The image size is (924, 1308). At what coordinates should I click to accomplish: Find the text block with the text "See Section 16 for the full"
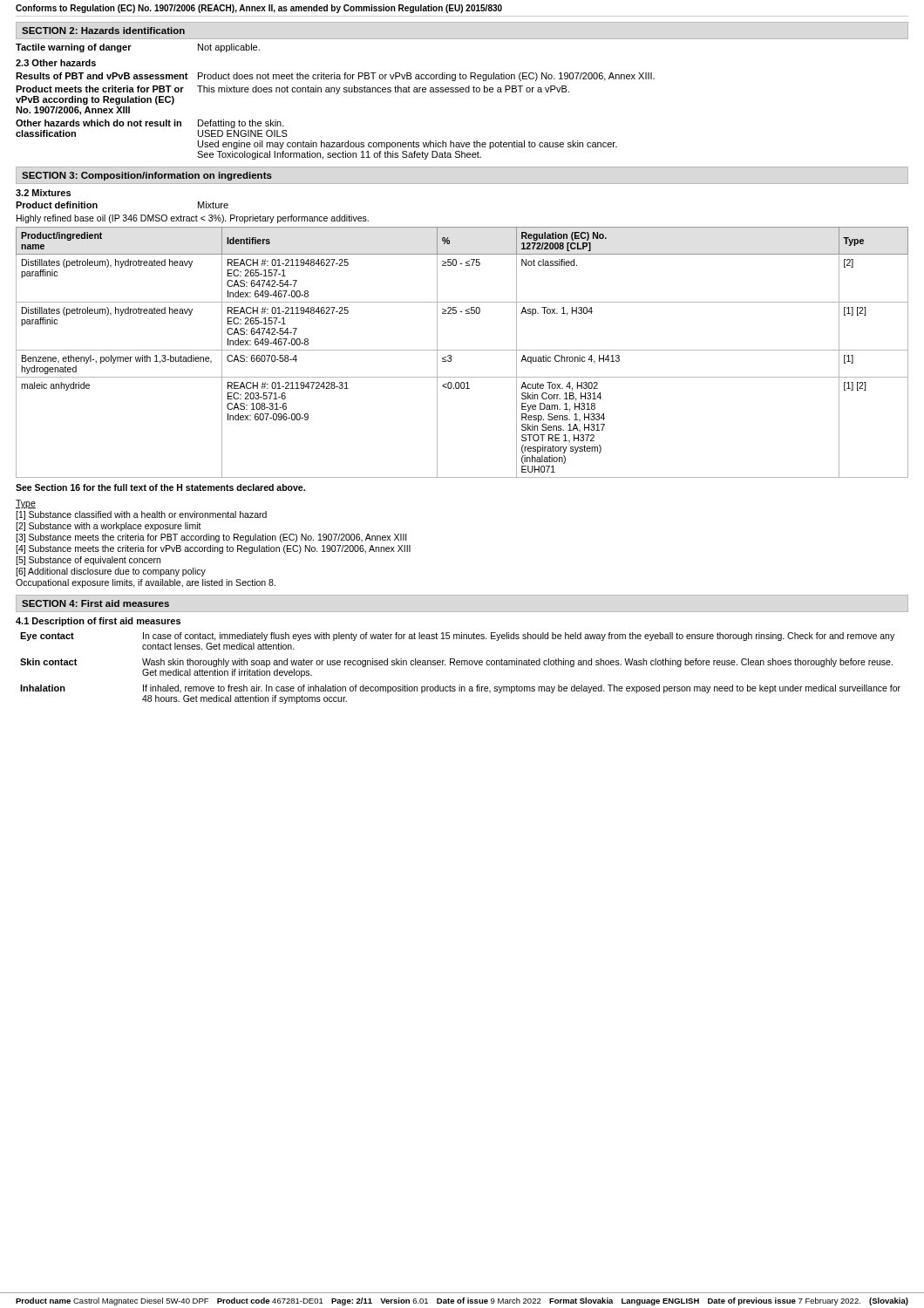(x=161, y=487)
